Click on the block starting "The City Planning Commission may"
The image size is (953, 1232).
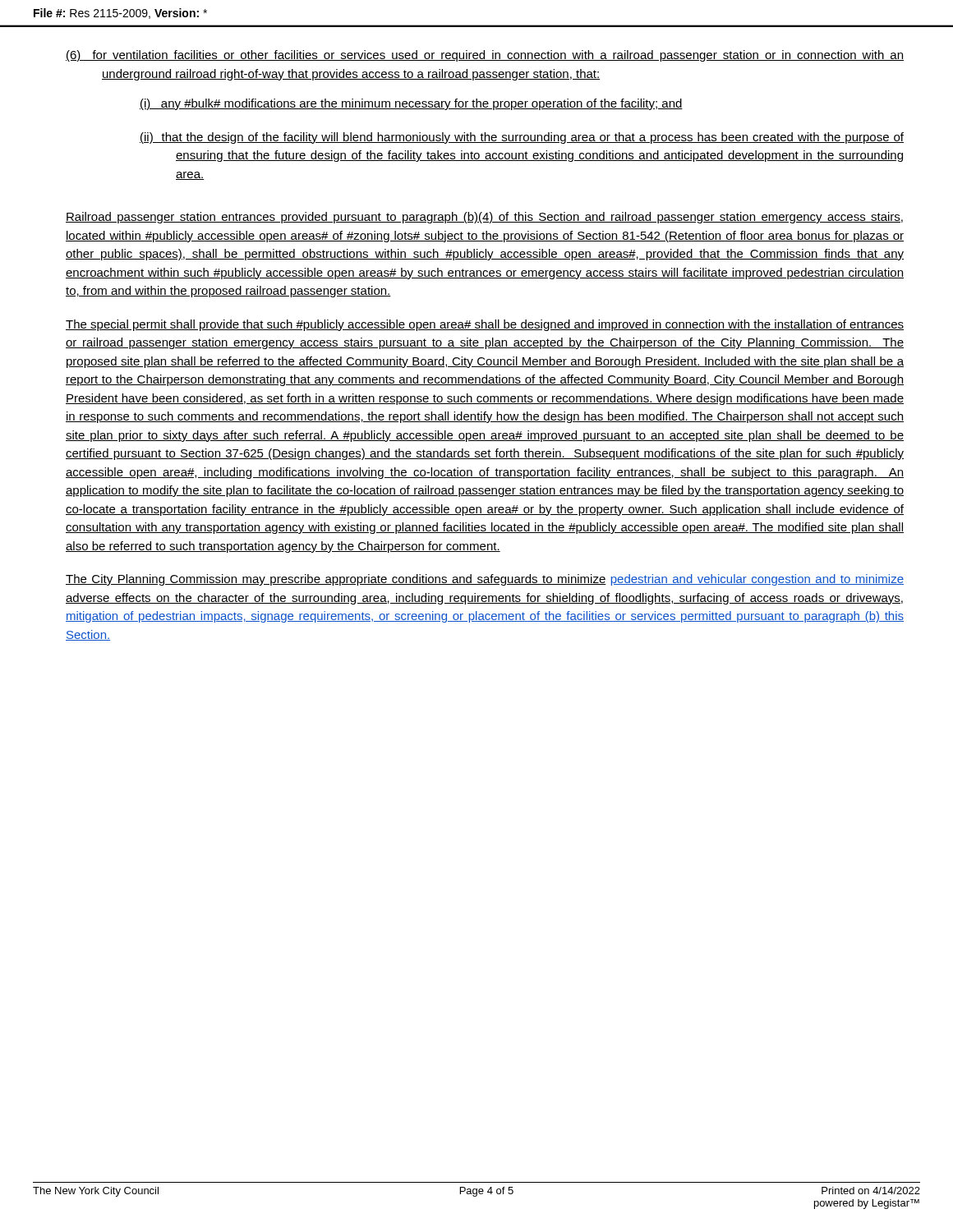[x=485, y=606]
